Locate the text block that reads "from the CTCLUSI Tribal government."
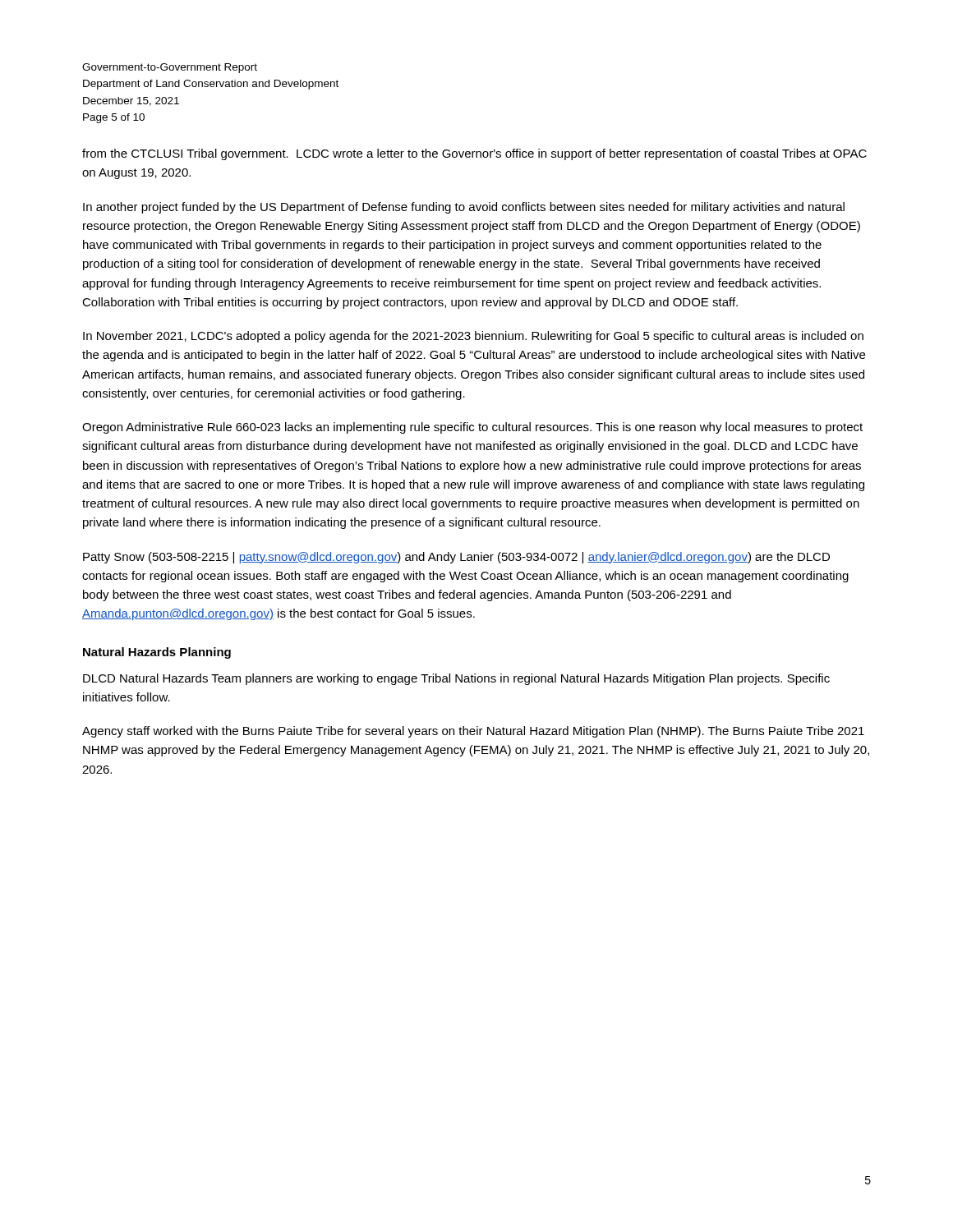This screenshot has height=1232, width=953. 475,163
